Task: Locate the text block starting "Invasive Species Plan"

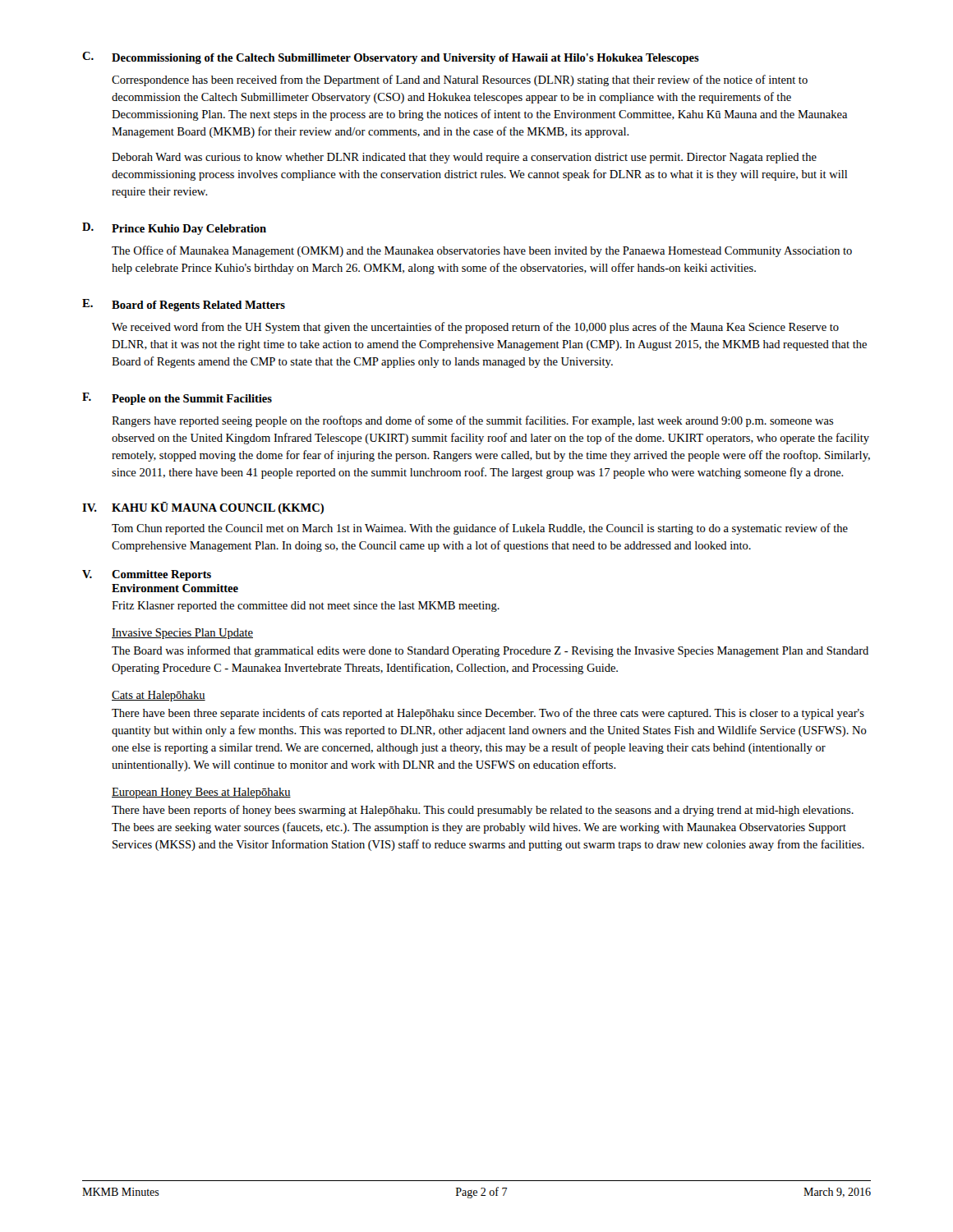Action: (x=182, y=633)
